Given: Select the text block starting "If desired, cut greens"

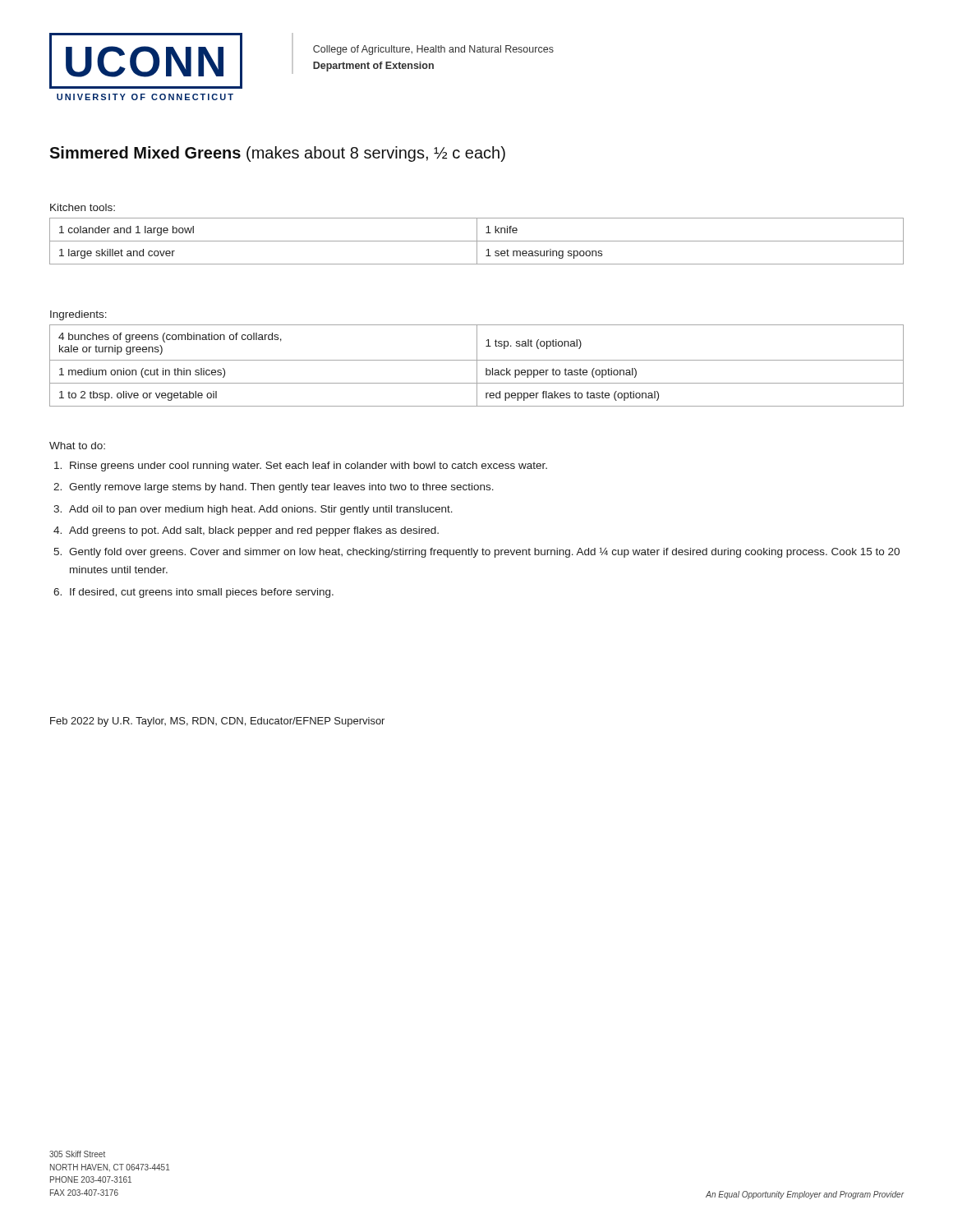Looking at the screenshot, I should click(202, 591).
